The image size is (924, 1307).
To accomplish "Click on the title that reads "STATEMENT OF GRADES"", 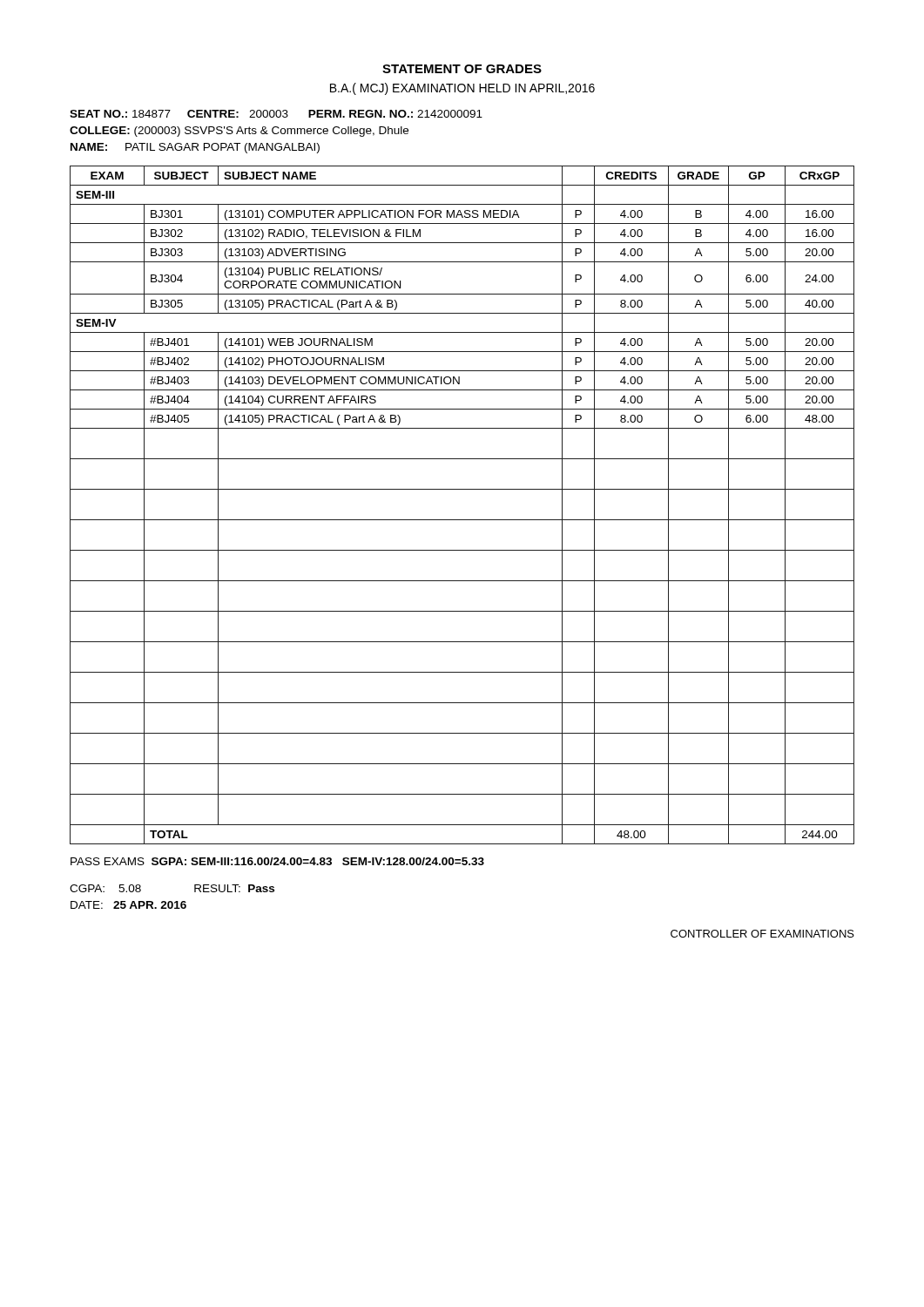I will point(462,68).
